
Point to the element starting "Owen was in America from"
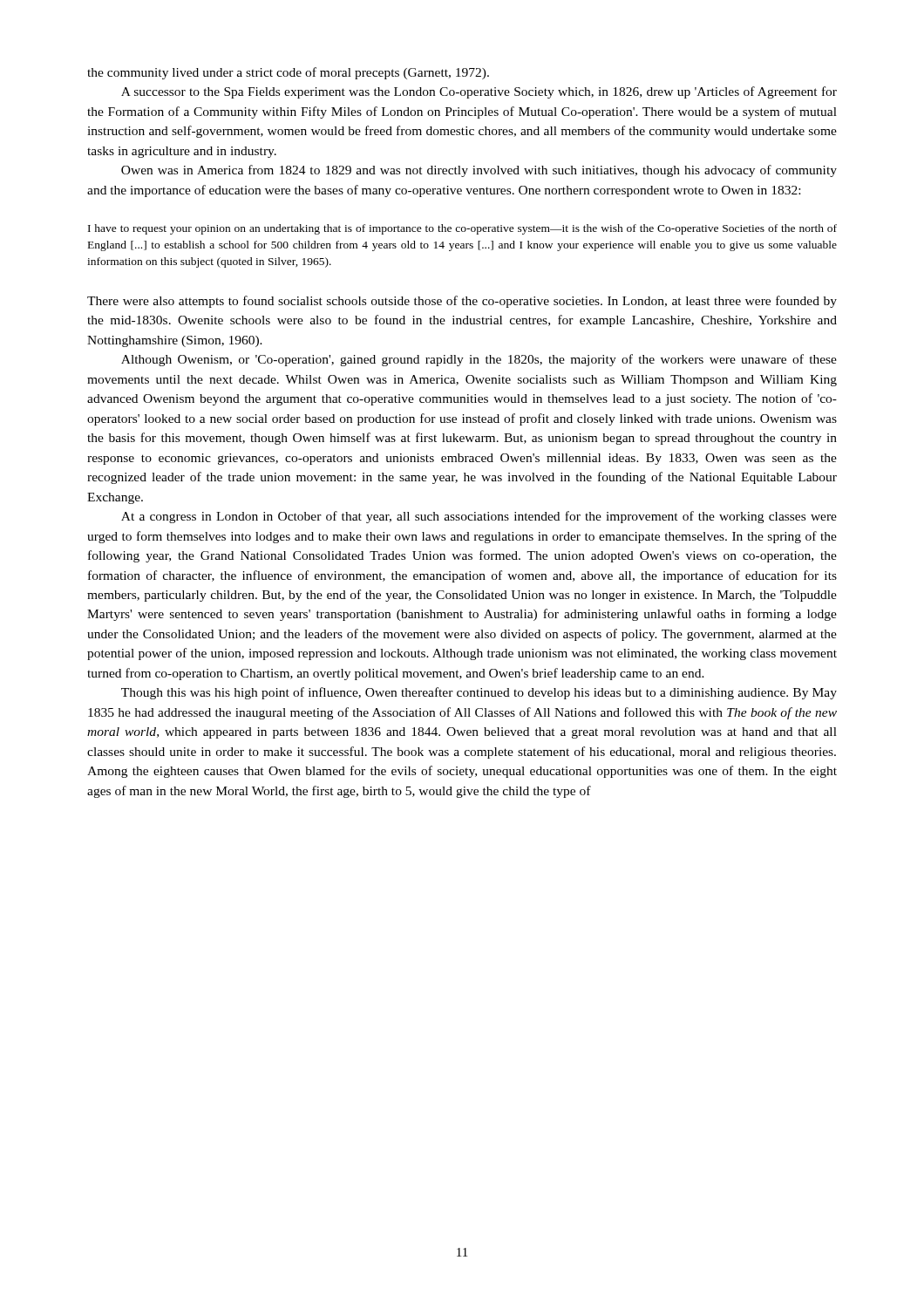(x=462, y=180)
